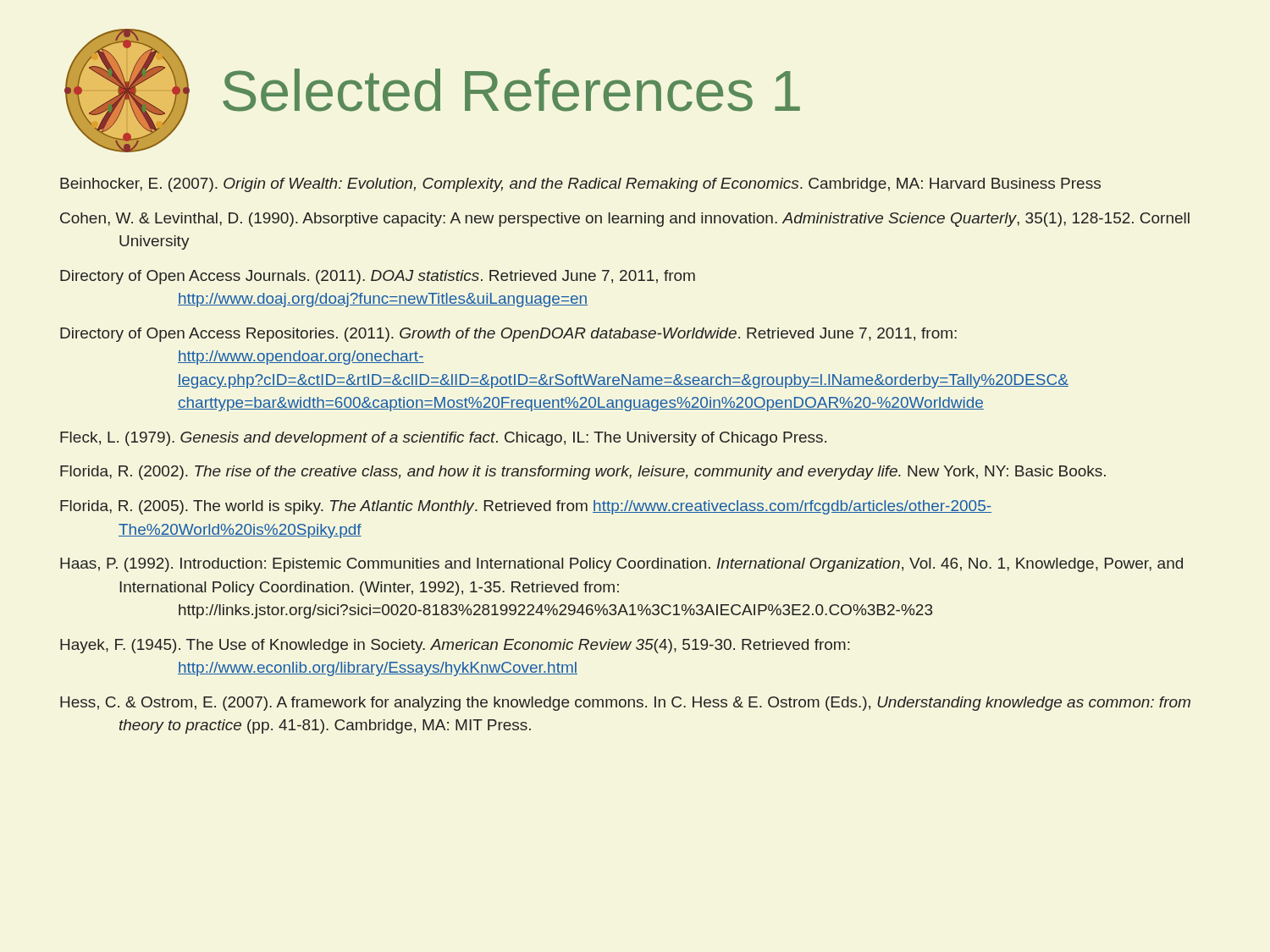Image resolution: width=1270 pixels, height=952 pixels.
Task: Click on the list item that reads "Hess, C. & Ostrom, E."
Action: point(625,713)
